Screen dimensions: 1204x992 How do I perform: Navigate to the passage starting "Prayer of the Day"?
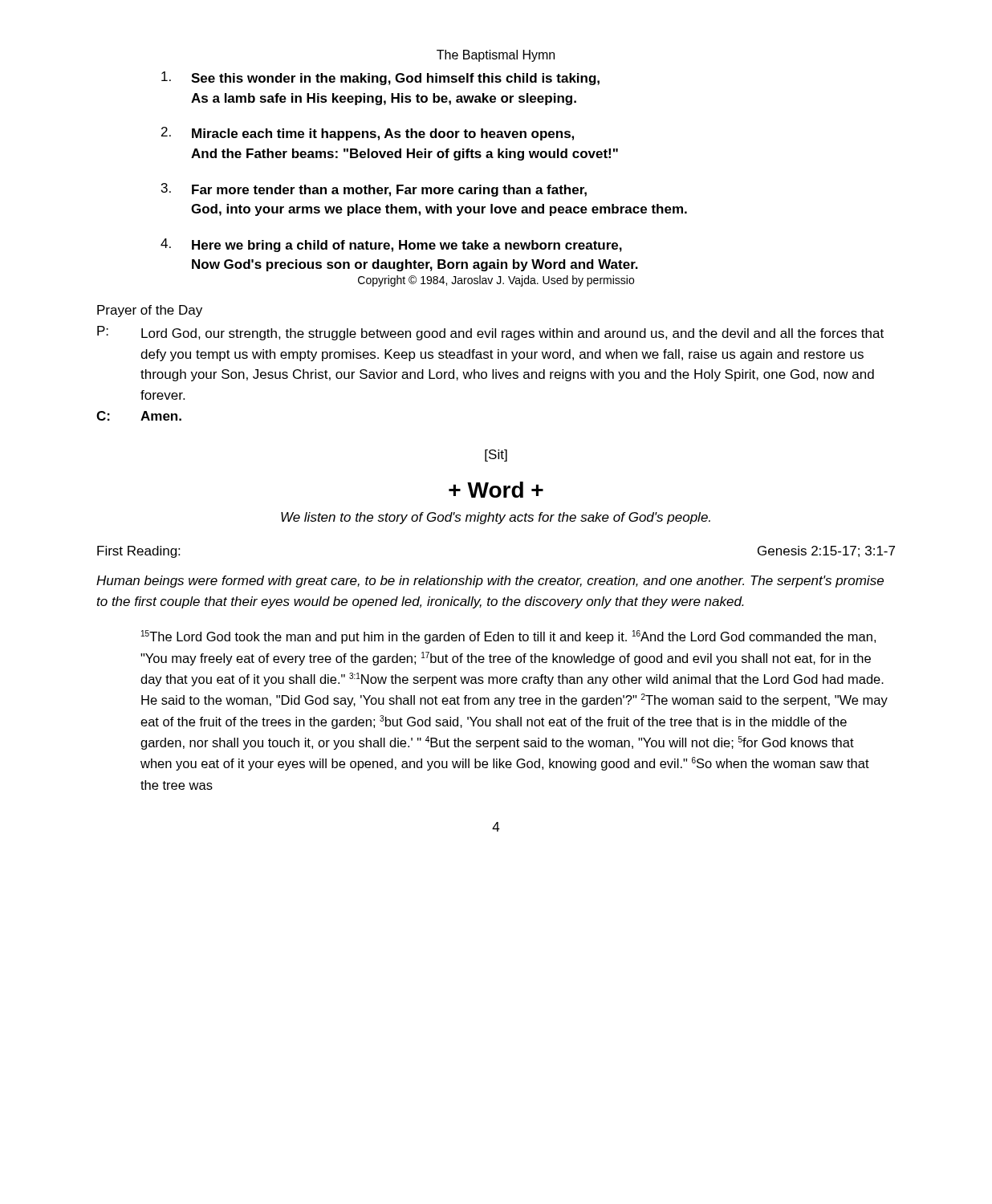tap(149, 310)
